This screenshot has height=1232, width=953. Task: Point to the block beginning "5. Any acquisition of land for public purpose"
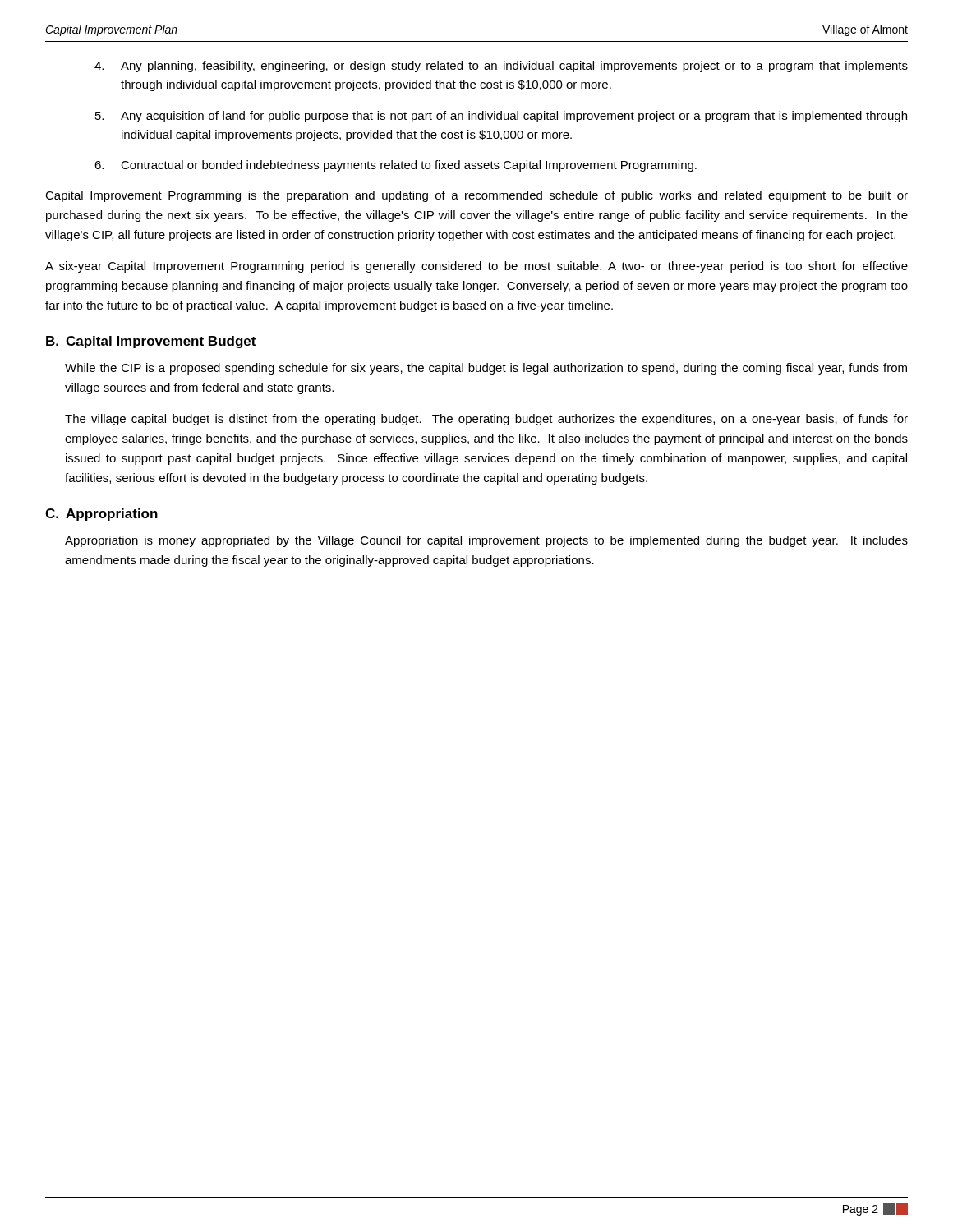(x=501, y=125)
